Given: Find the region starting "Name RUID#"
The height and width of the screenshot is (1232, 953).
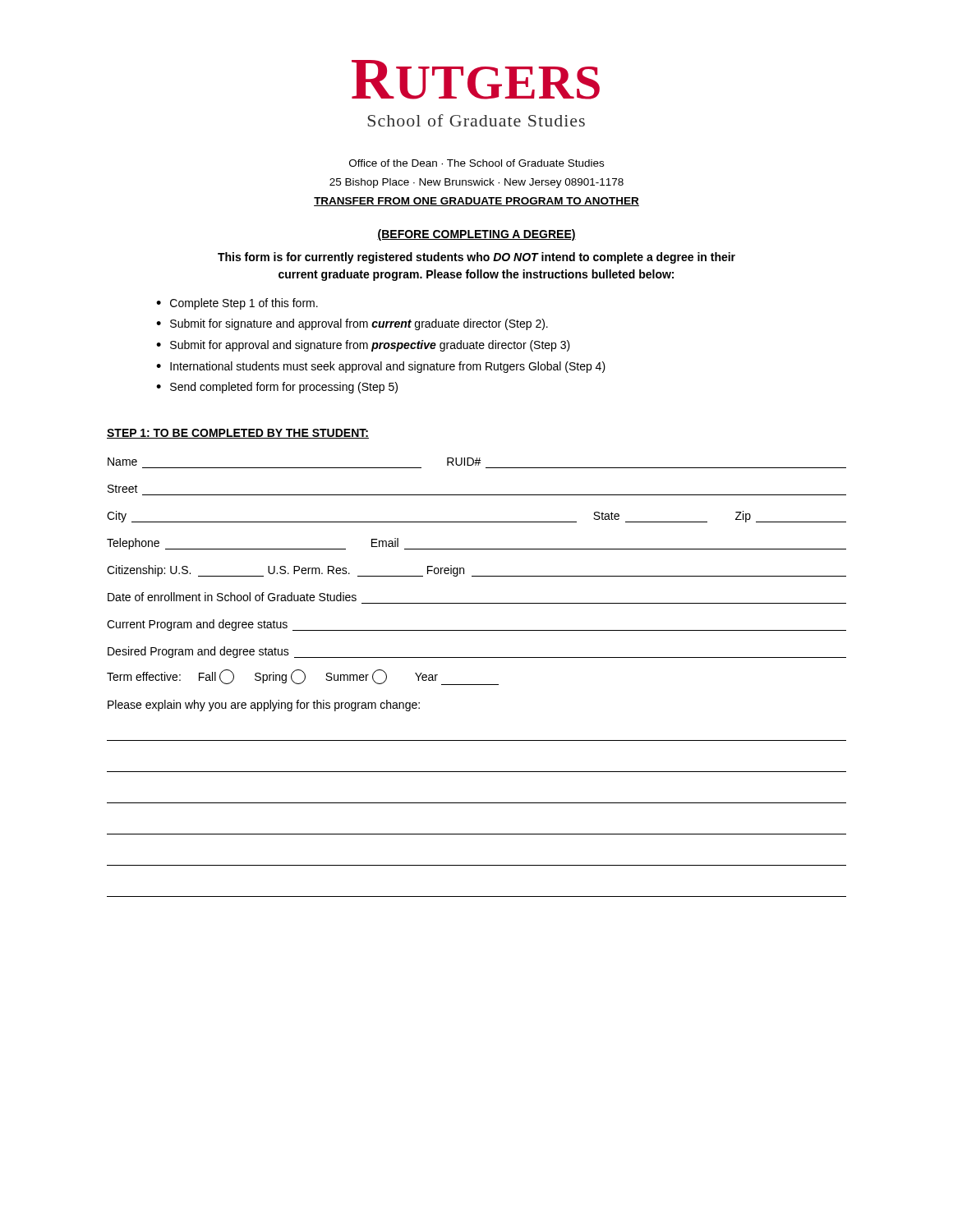Looking at the screenshot, I should click(x=476, y=460).
